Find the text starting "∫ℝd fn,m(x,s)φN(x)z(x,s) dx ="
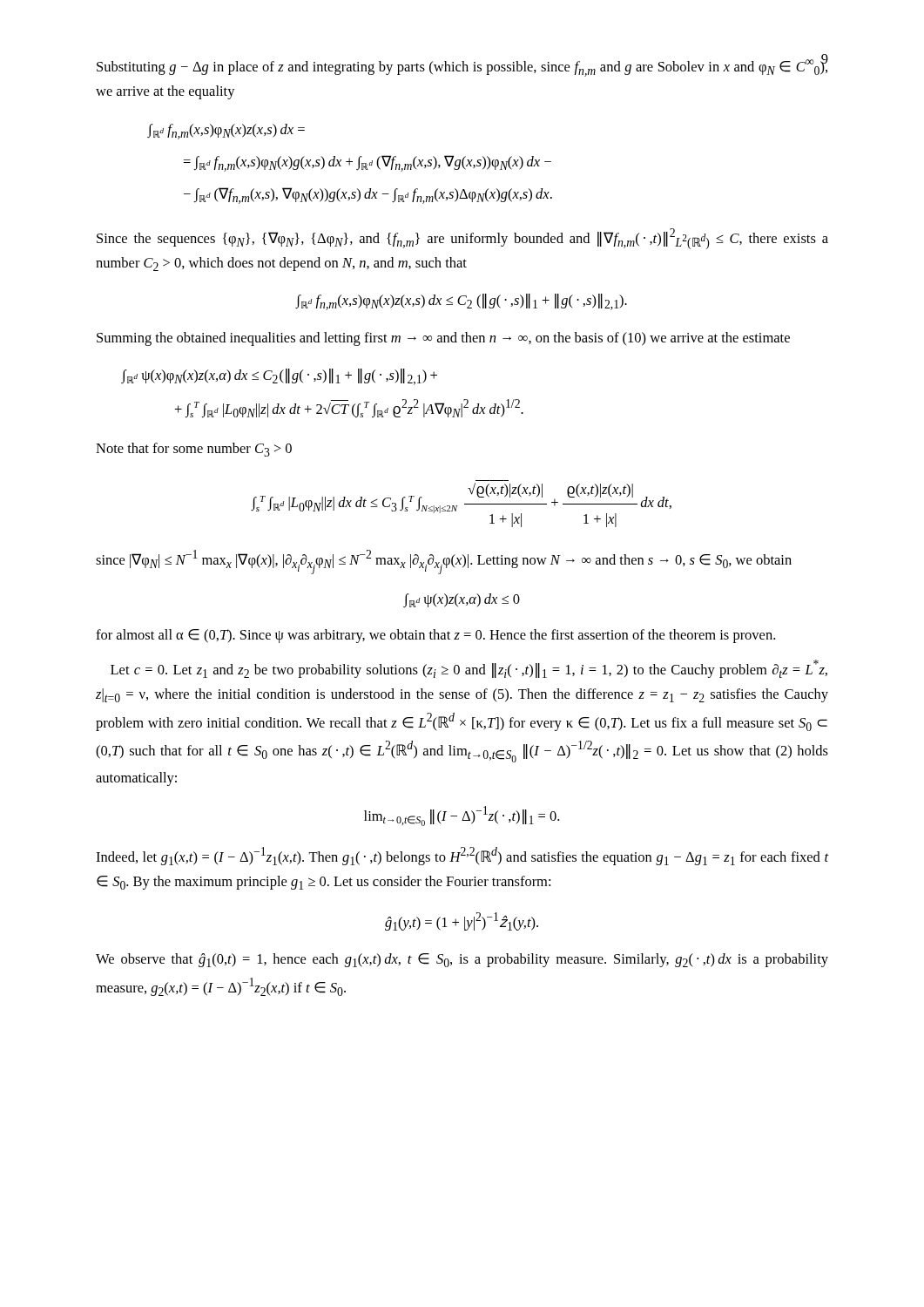Viewport: 924px width, 1307px height. 350,163
